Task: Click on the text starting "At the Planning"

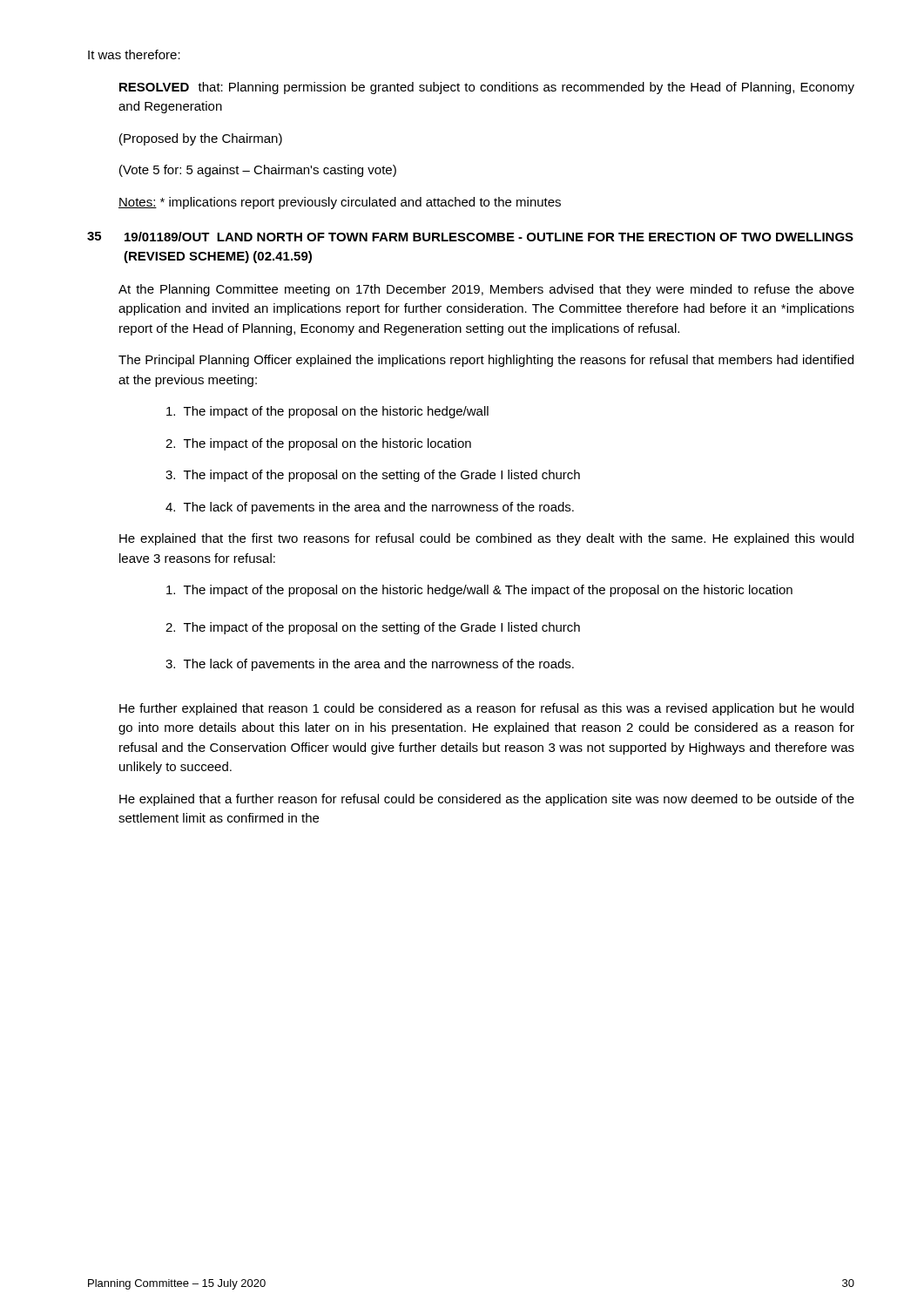Action: [486, 308]
